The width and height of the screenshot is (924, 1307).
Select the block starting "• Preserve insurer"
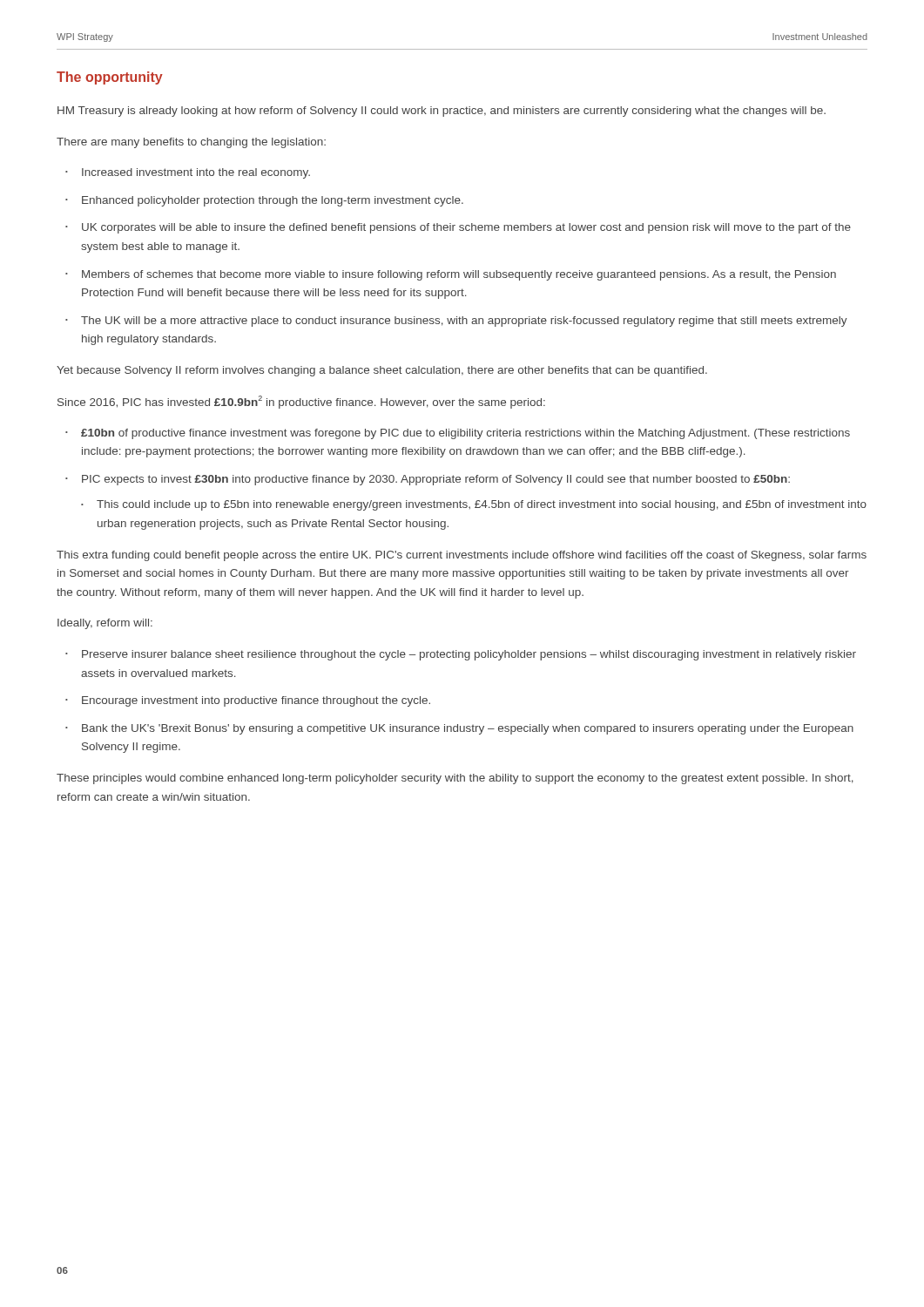(x=466, y=664)
